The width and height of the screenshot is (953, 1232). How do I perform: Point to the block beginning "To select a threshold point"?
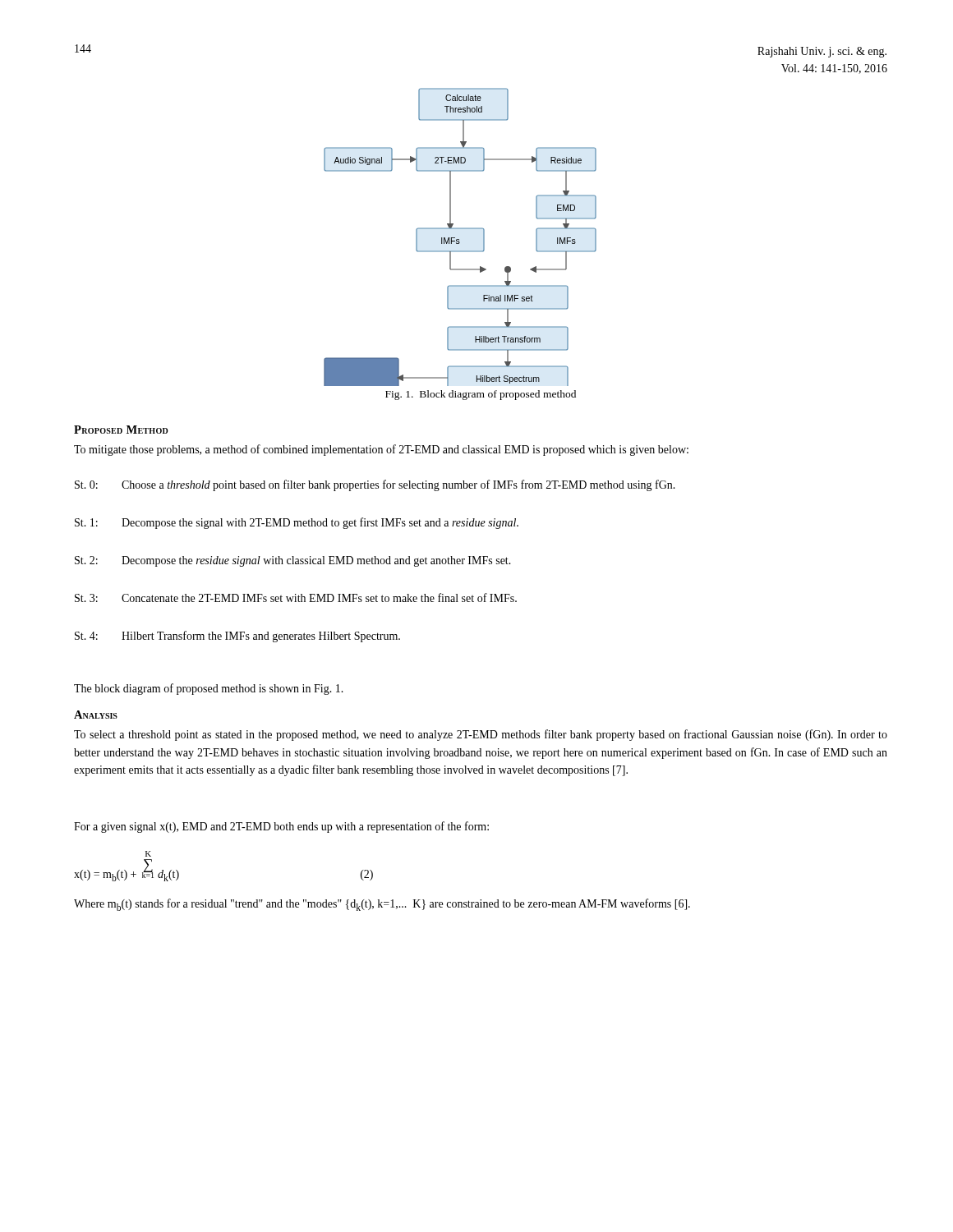click(481, 752)
